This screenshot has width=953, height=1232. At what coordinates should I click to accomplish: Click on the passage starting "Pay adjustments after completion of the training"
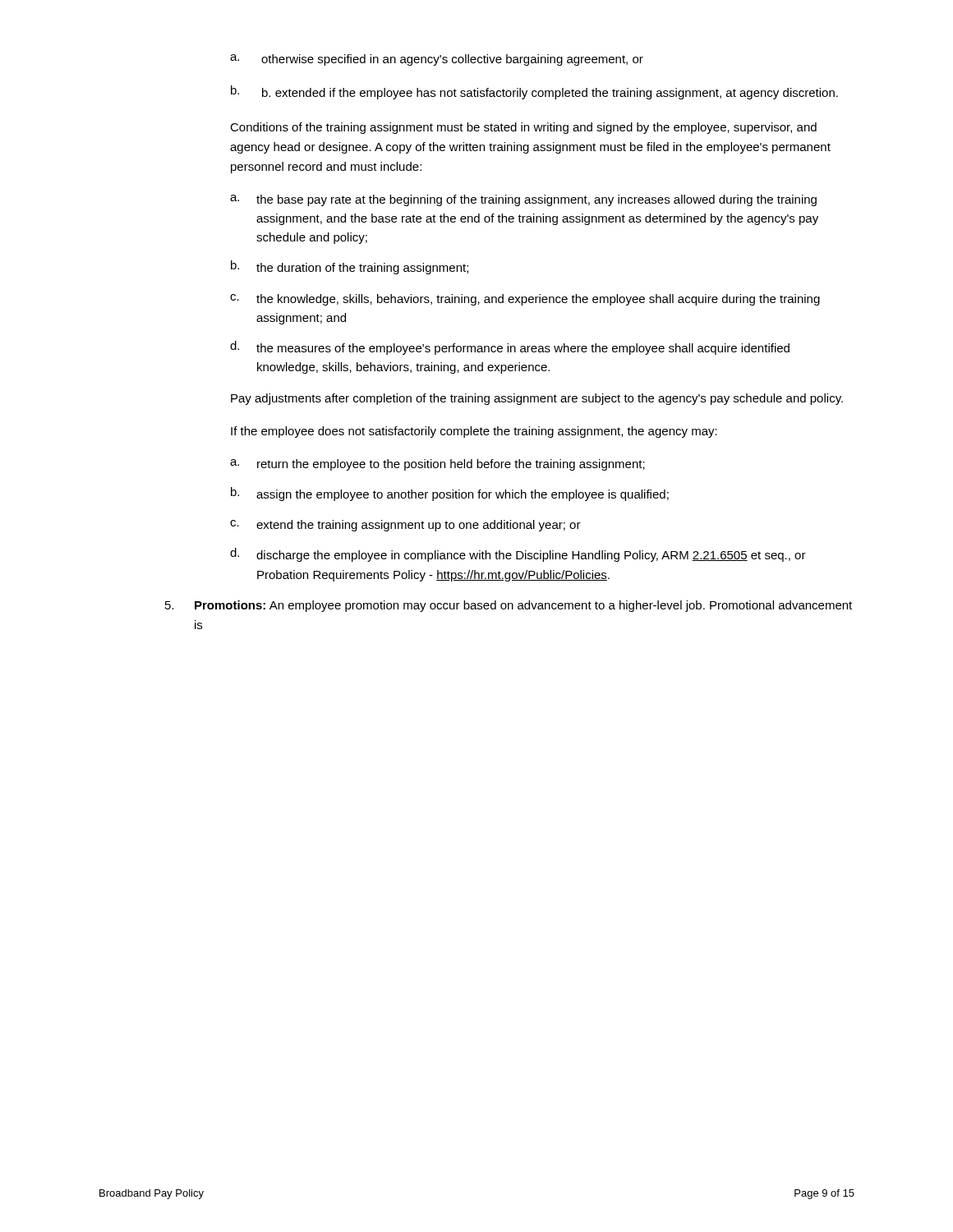[537, 398]
